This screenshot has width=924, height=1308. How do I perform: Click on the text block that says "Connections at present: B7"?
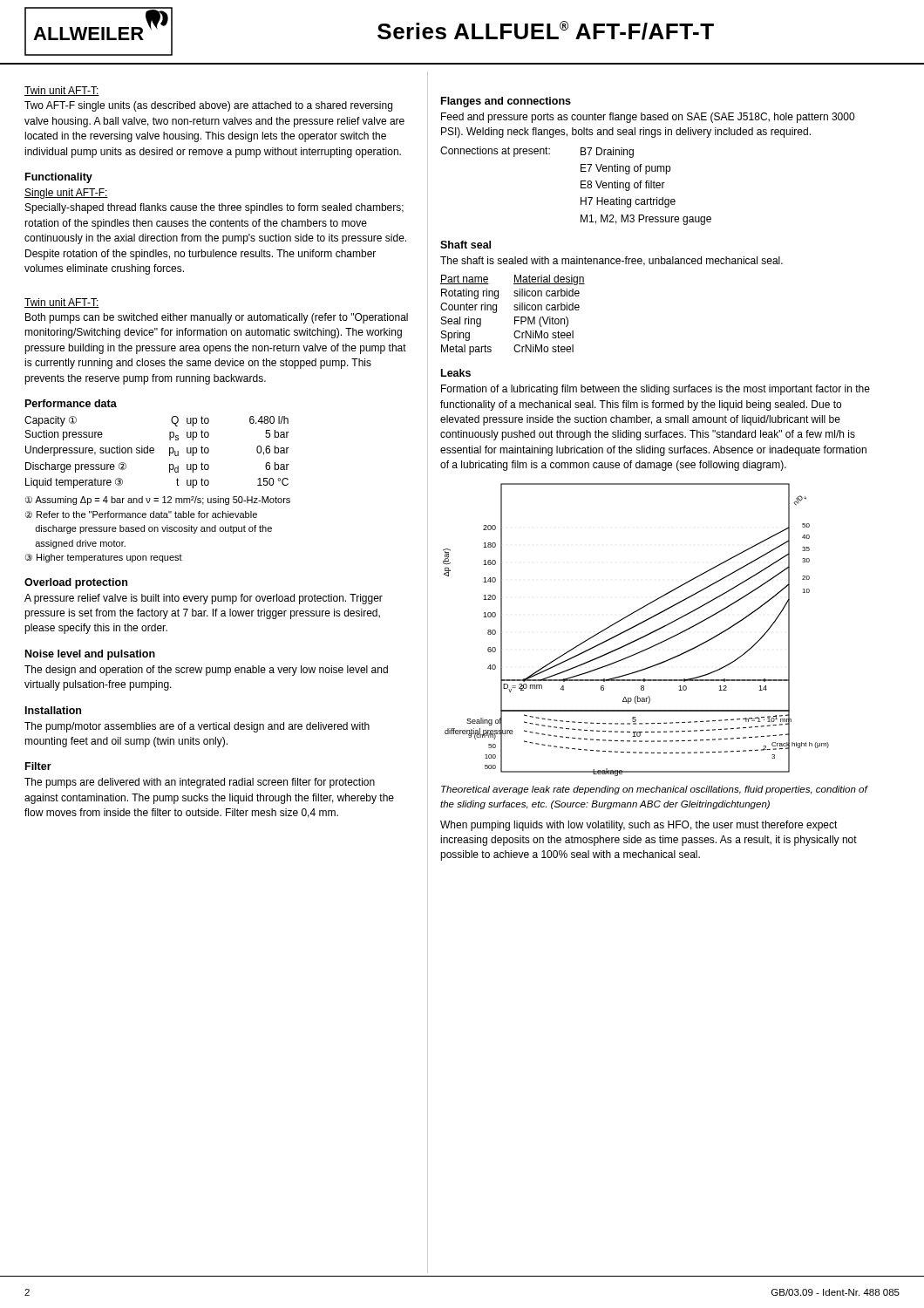tap(576, 186)
